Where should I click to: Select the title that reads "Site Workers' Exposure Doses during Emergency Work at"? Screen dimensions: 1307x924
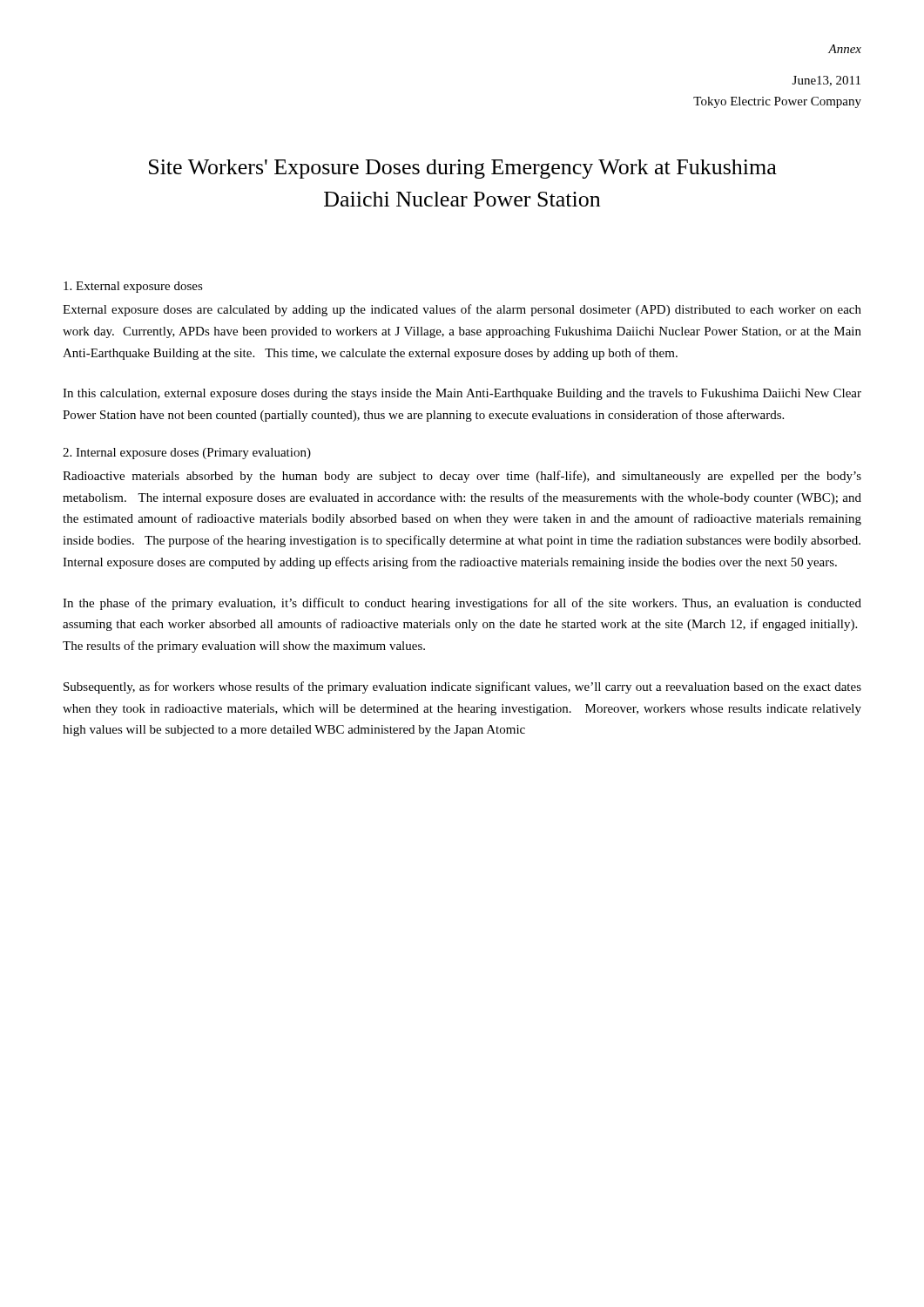(462, 184)
